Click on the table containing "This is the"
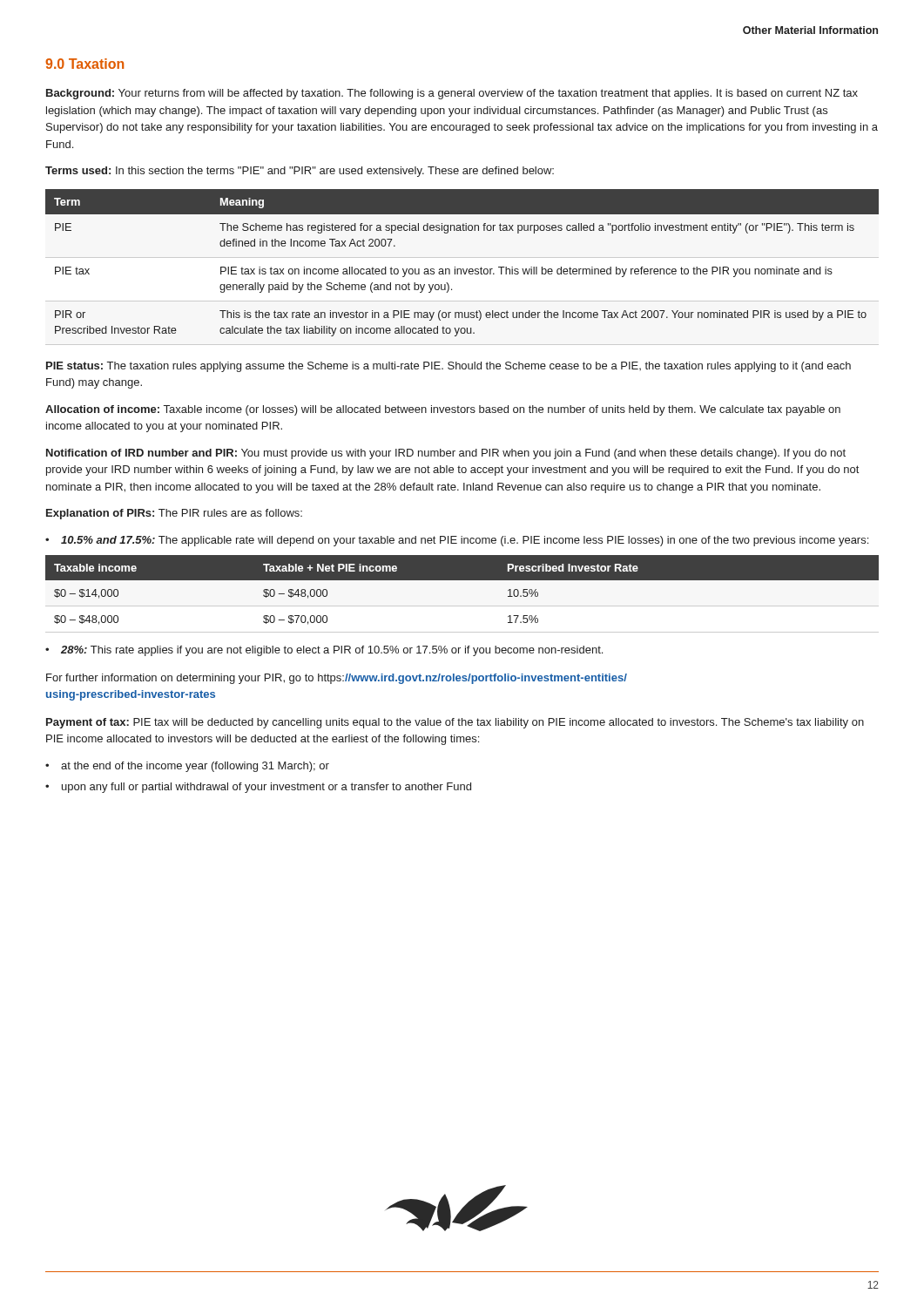The height and width of the screenshot is (1307, 924). [462, 267]
